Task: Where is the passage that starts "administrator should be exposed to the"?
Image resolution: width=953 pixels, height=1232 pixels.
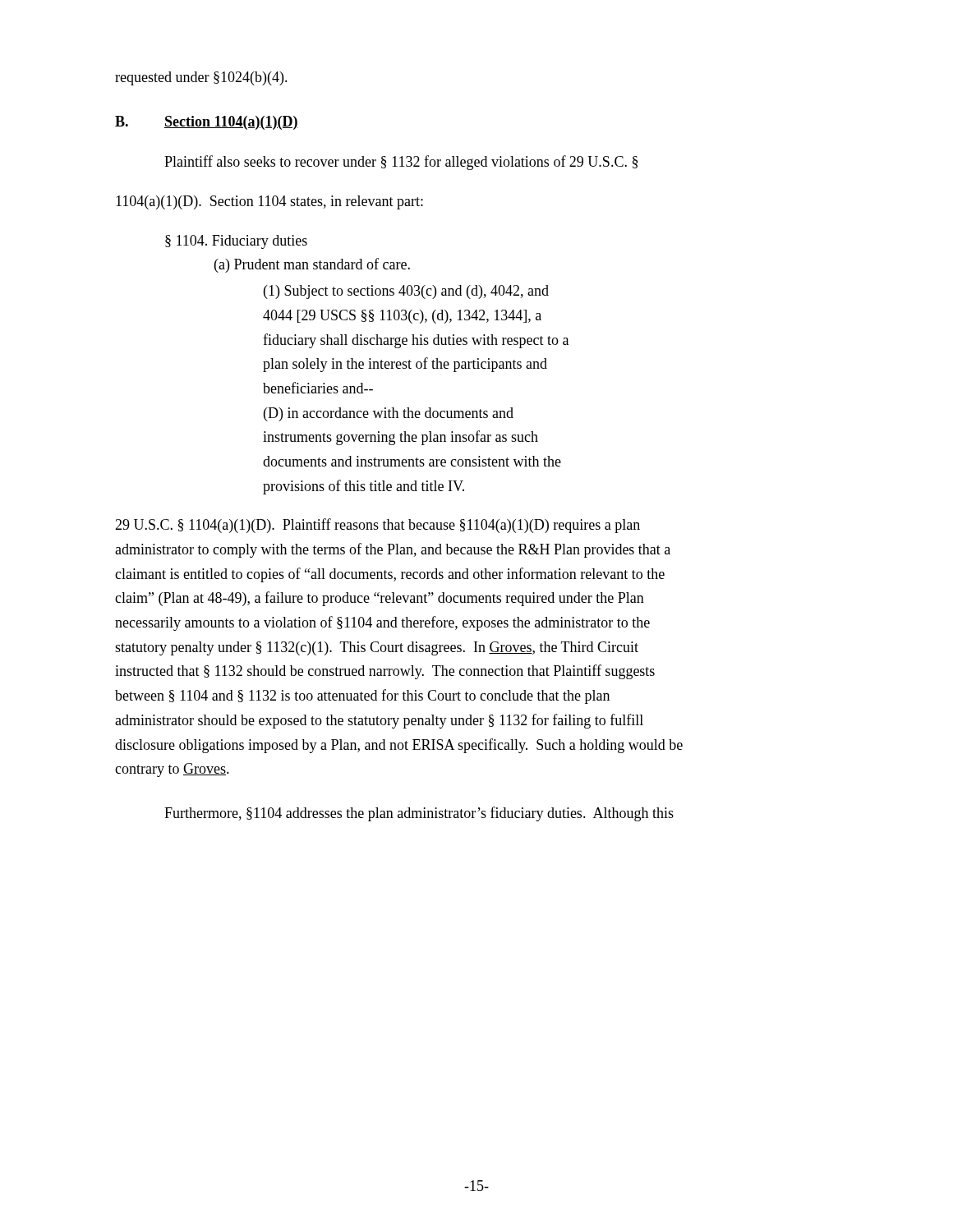Action: tap(379, 720)
